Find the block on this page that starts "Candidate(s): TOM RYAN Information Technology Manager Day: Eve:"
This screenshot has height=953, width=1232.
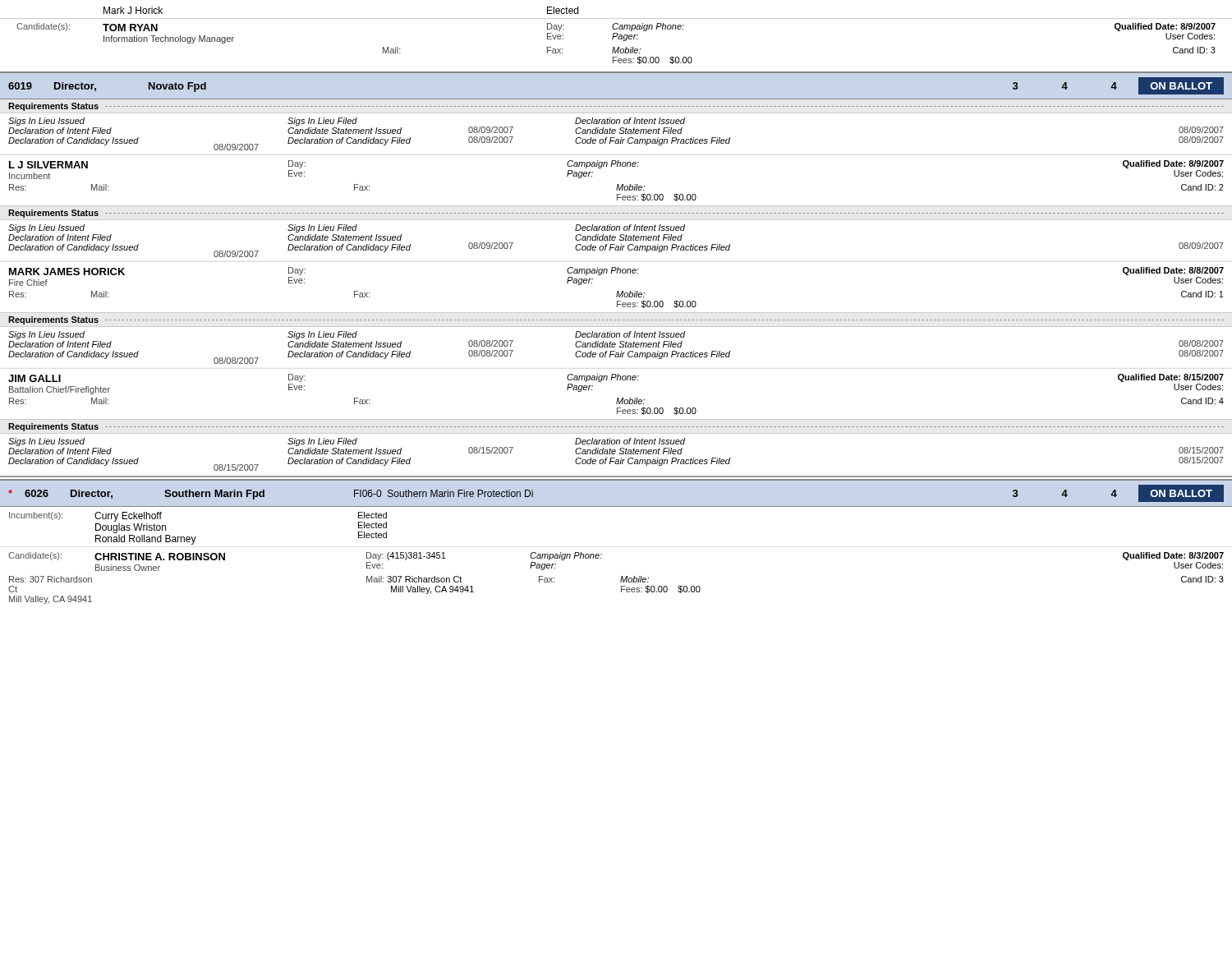click(x=616, y=32)
